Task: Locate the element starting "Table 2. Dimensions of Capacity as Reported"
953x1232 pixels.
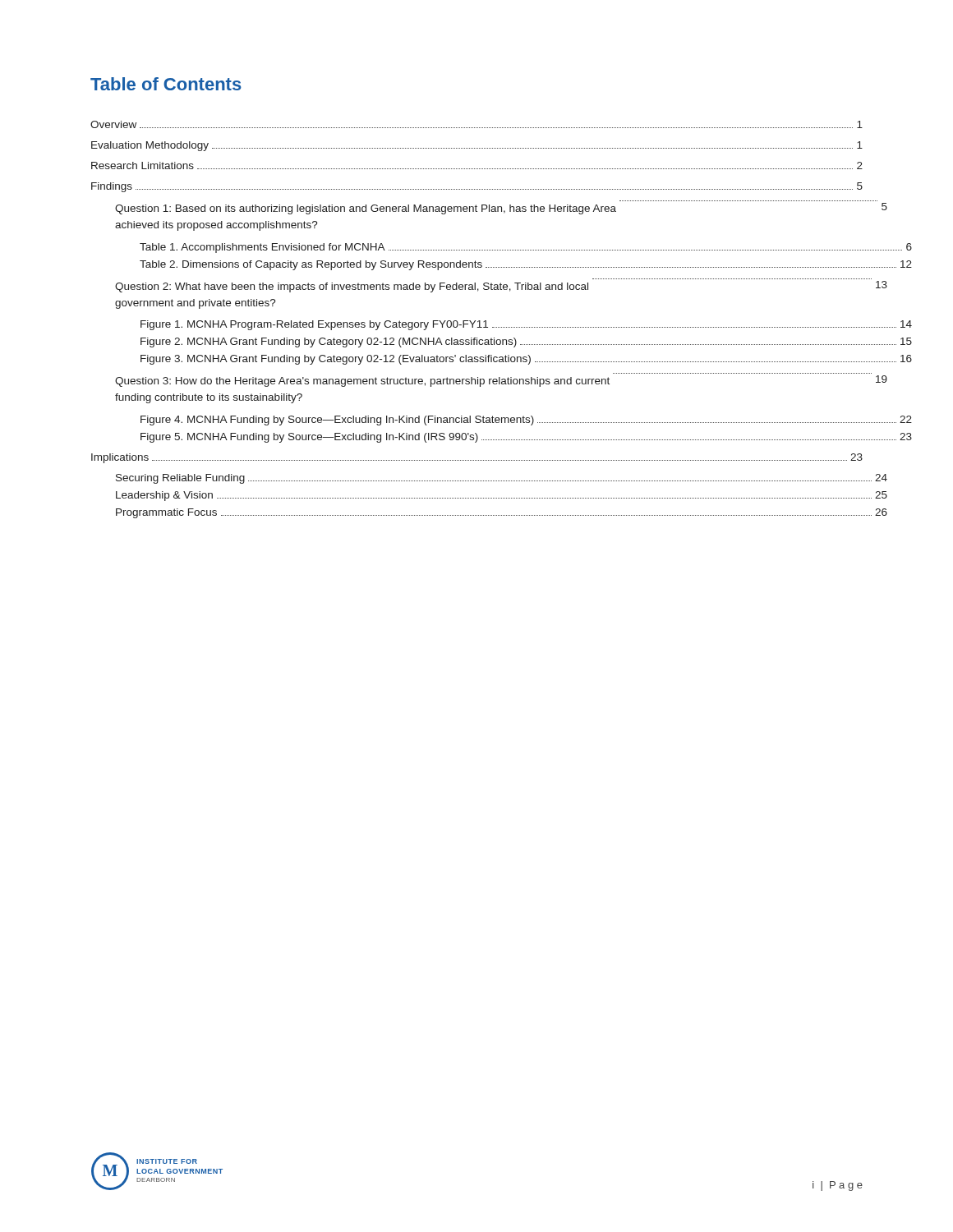Action: (526, 264)
